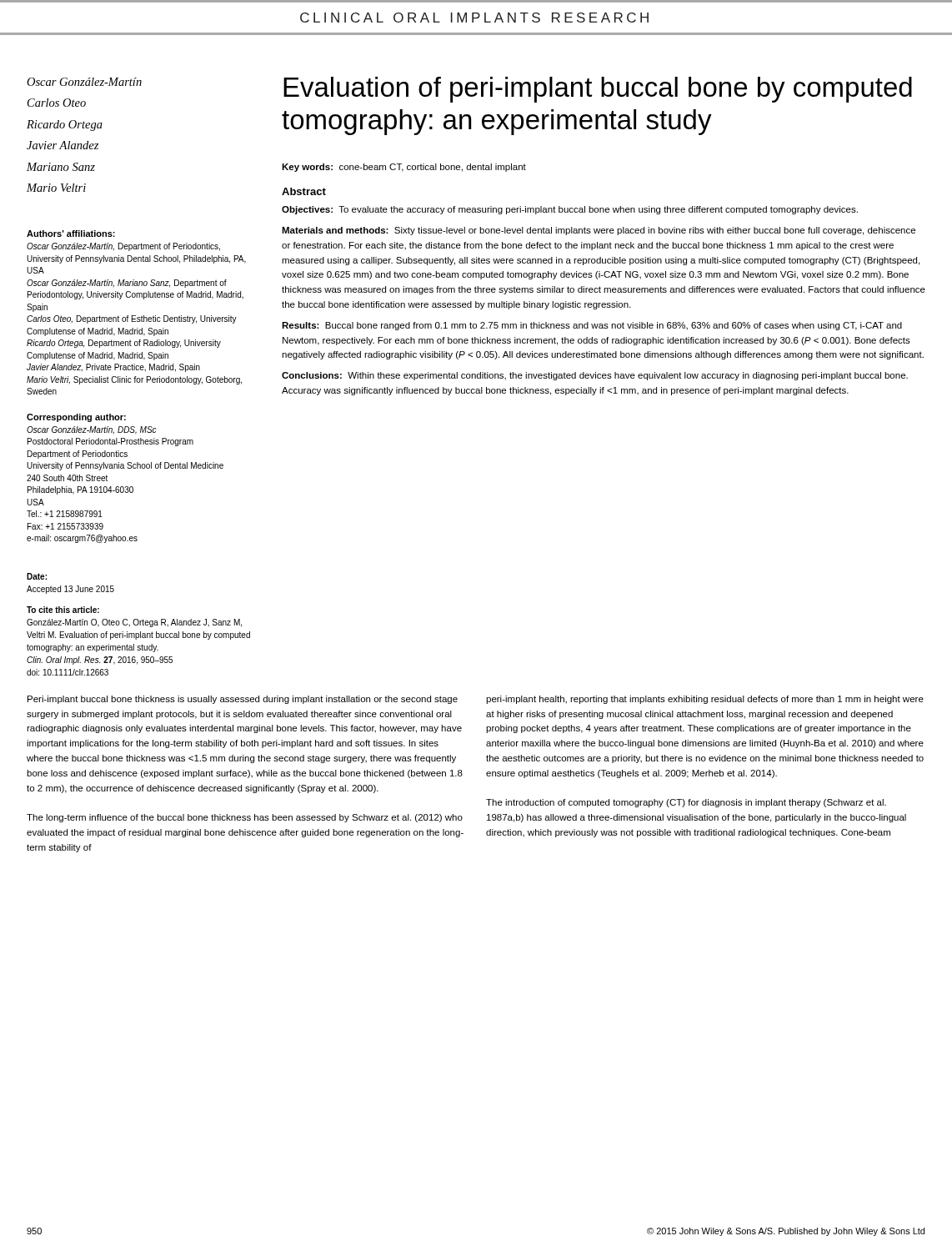
Task: Locate the block of text that opens with "Materials and methods:"
Action: coord(604,267)
